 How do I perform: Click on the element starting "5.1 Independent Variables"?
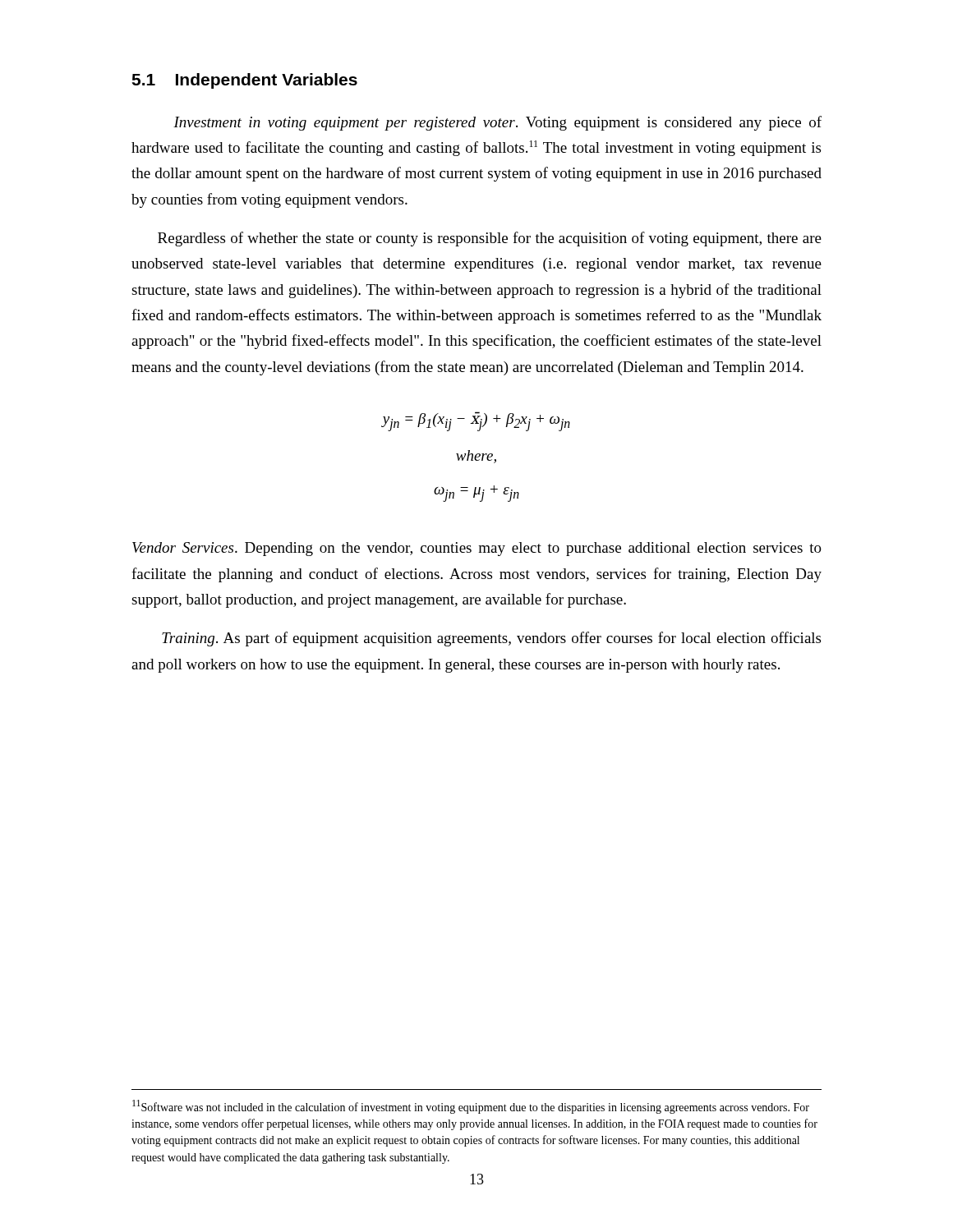pos(245,79)
